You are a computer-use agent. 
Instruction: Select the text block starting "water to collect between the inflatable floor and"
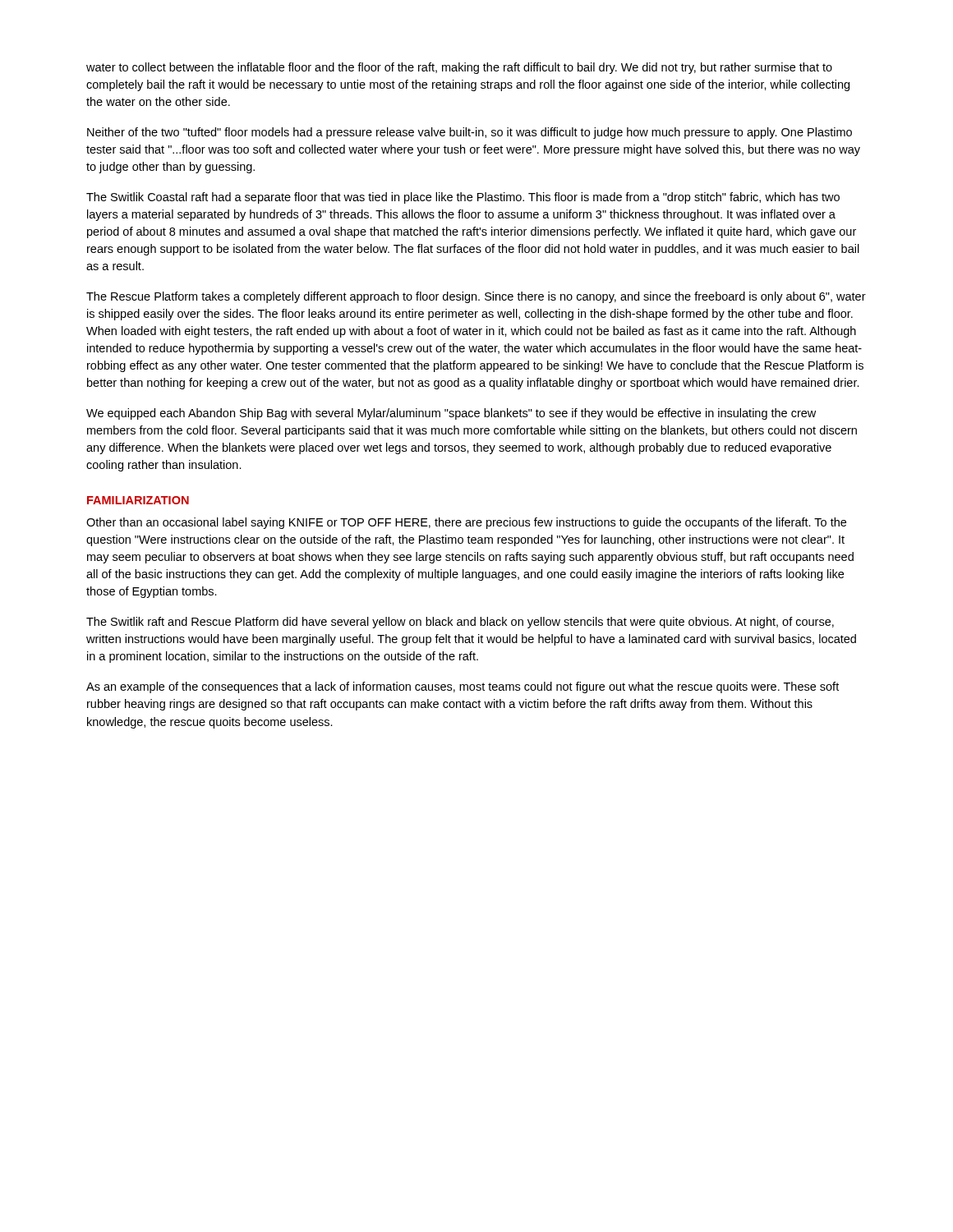(468, 85)
